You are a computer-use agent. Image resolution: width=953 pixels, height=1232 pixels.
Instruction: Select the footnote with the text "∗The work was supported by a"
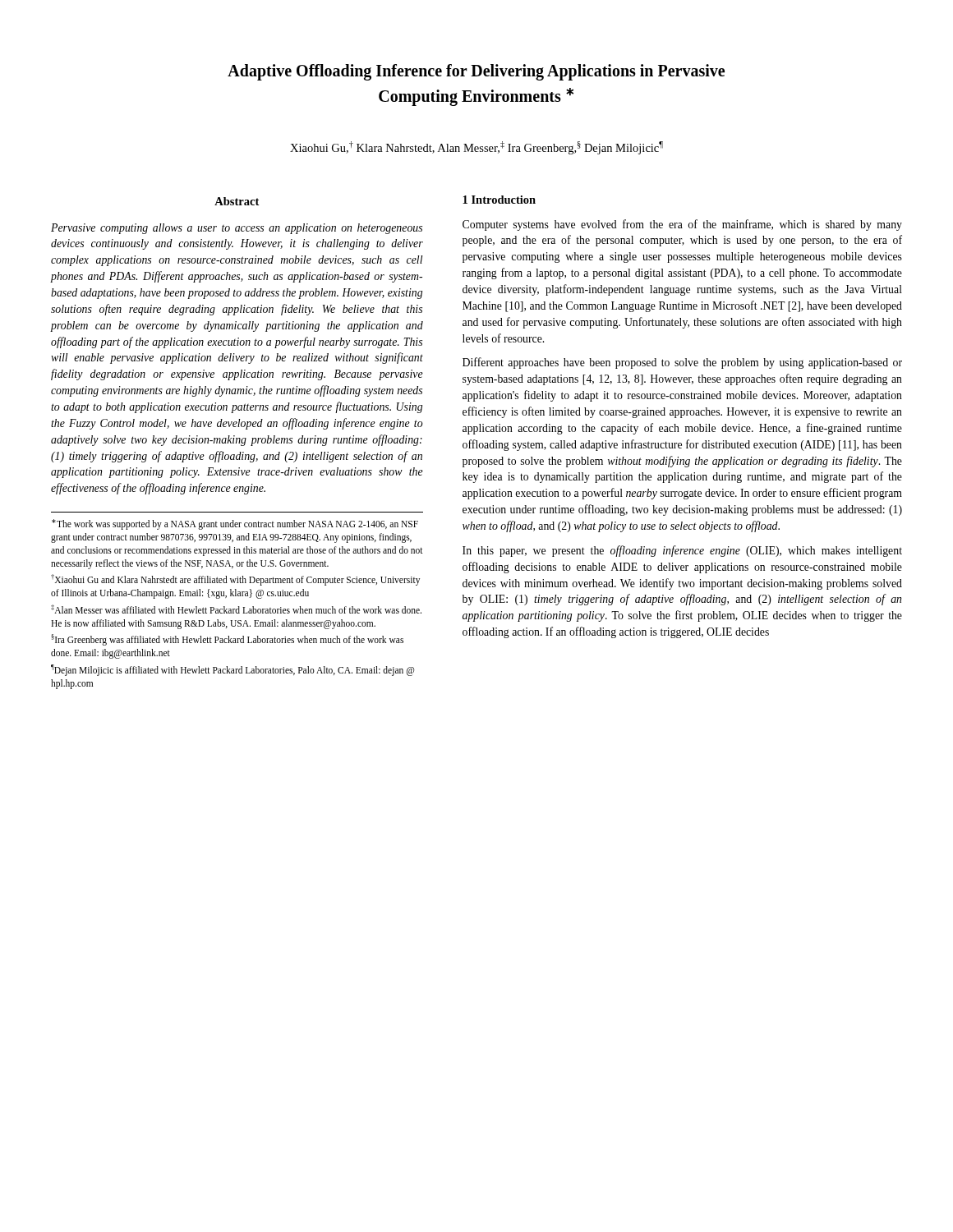(x=237, y=543)
